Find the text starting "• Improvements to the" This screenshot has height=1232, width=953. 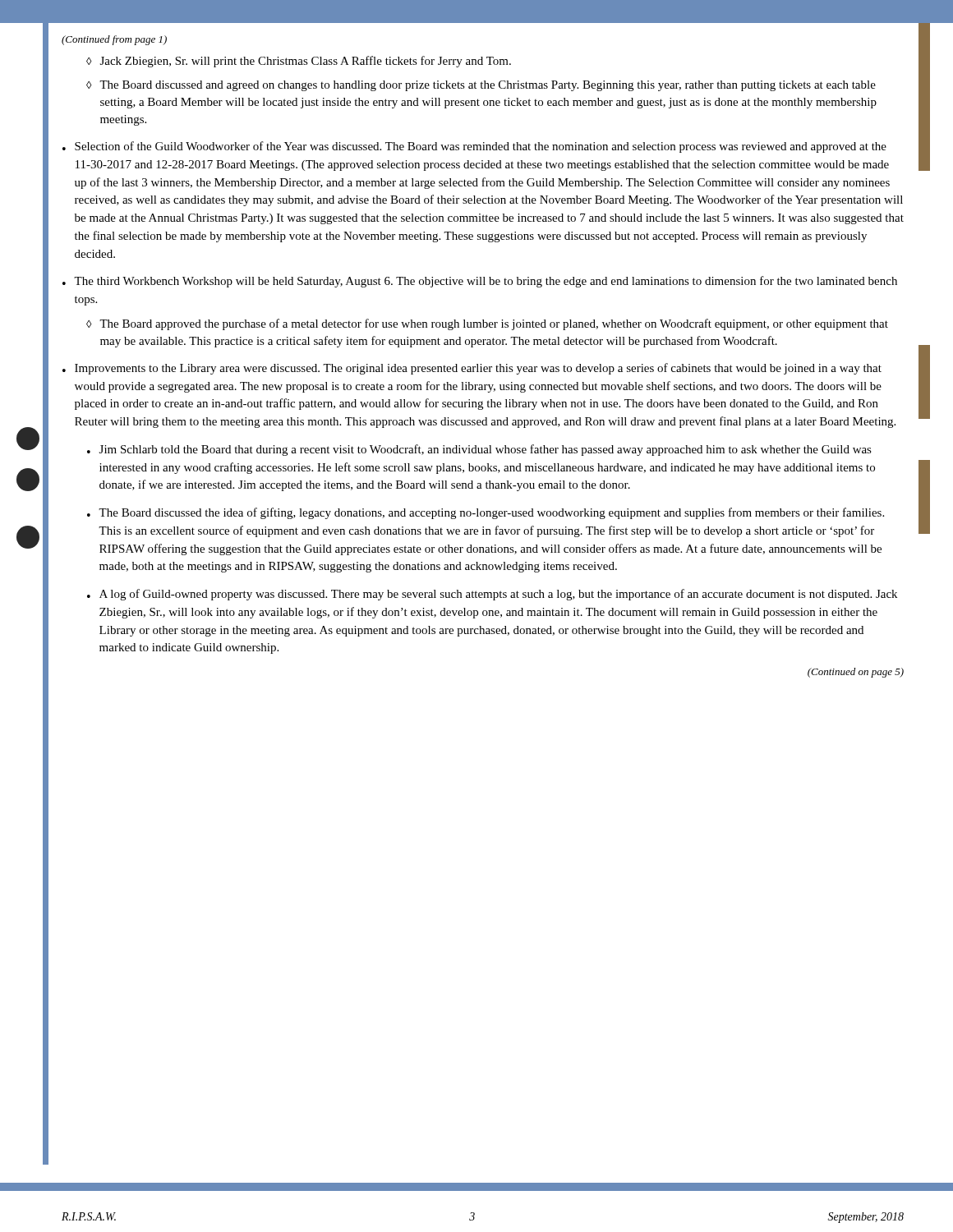[483, 395]
